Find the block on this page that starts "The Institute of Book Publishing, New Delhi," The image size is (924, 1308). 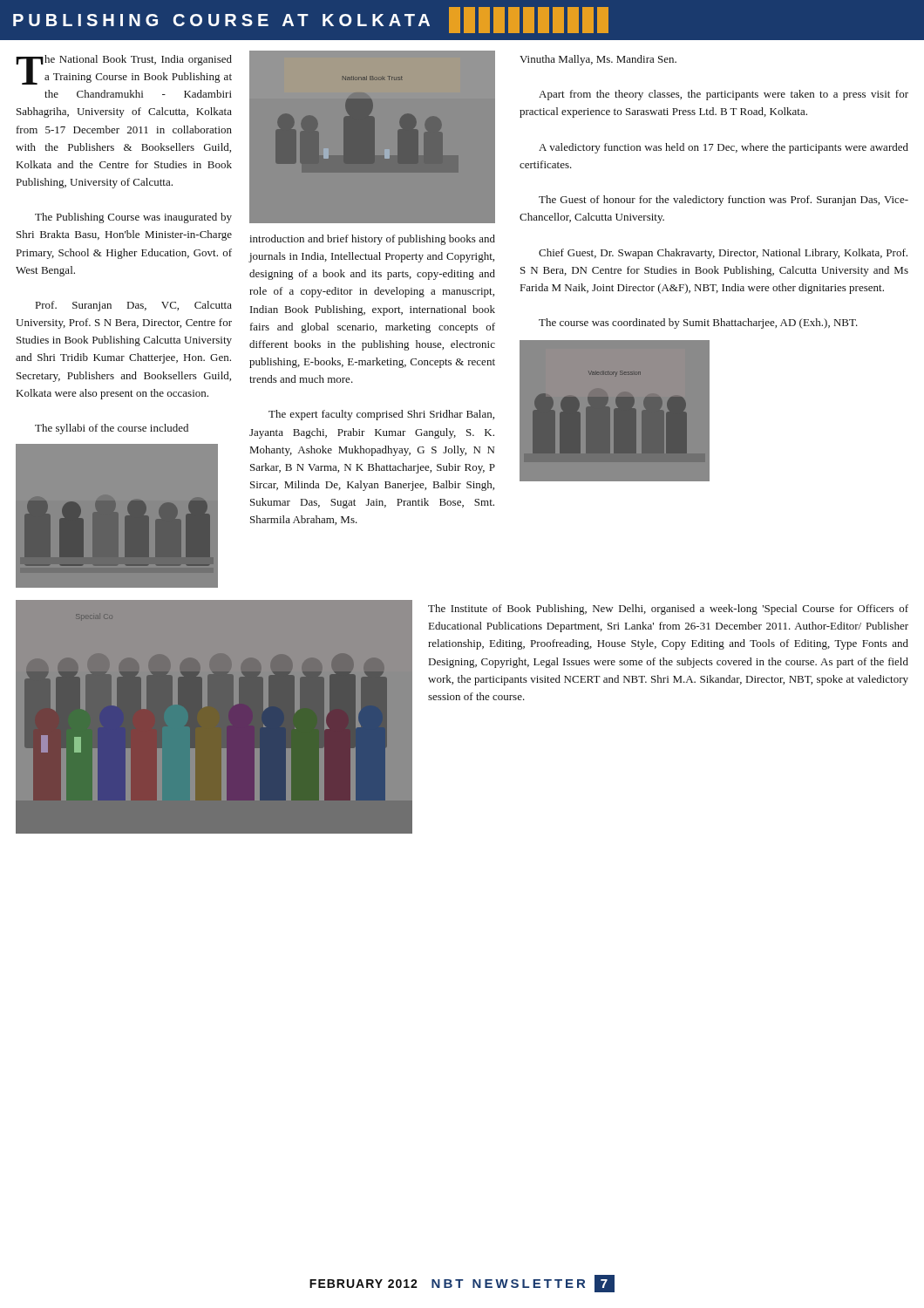[x=668, y=652]
